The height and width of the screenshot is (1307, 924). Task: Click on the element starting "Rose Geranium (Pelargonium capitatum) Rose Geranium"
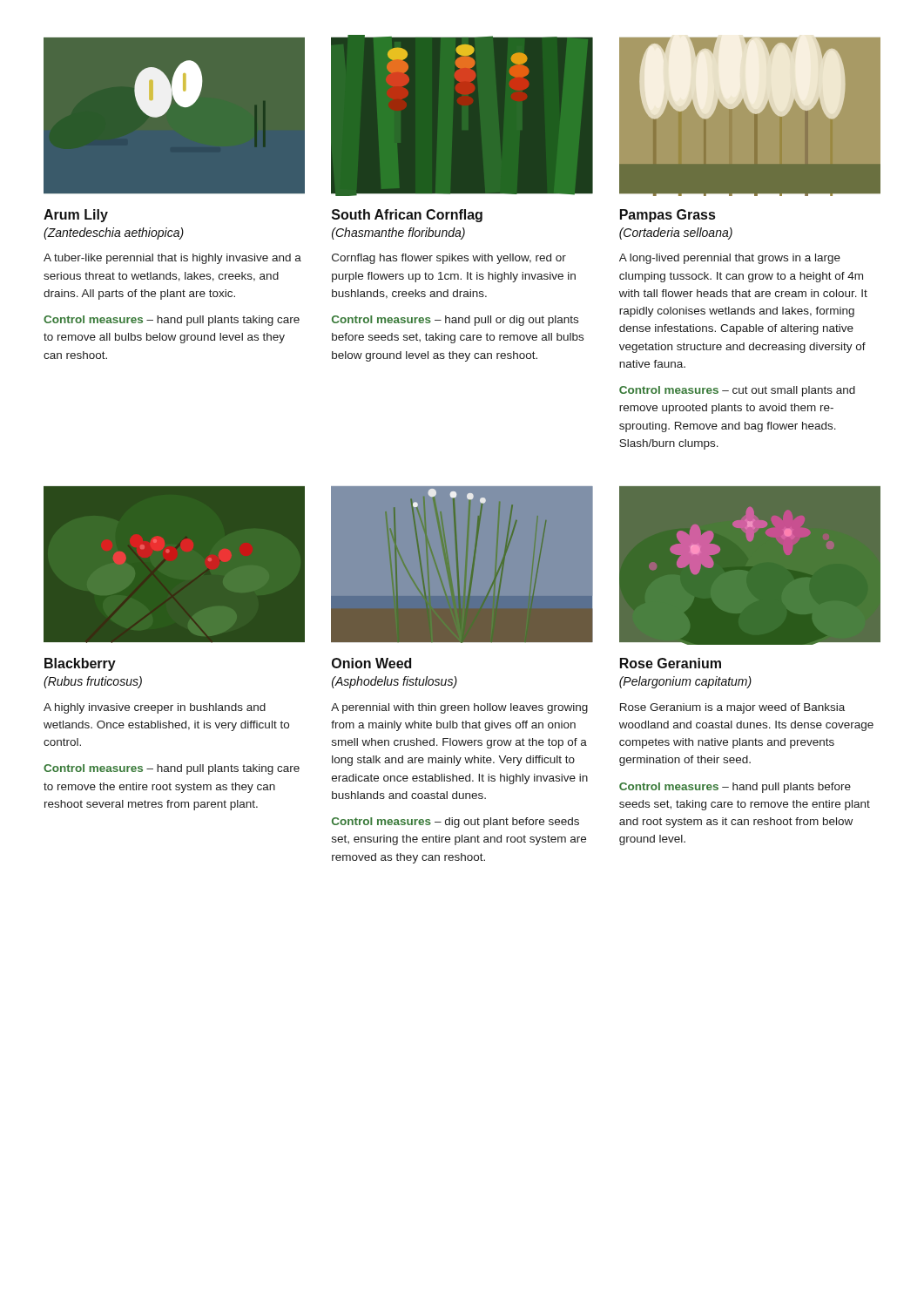[750, 752]
